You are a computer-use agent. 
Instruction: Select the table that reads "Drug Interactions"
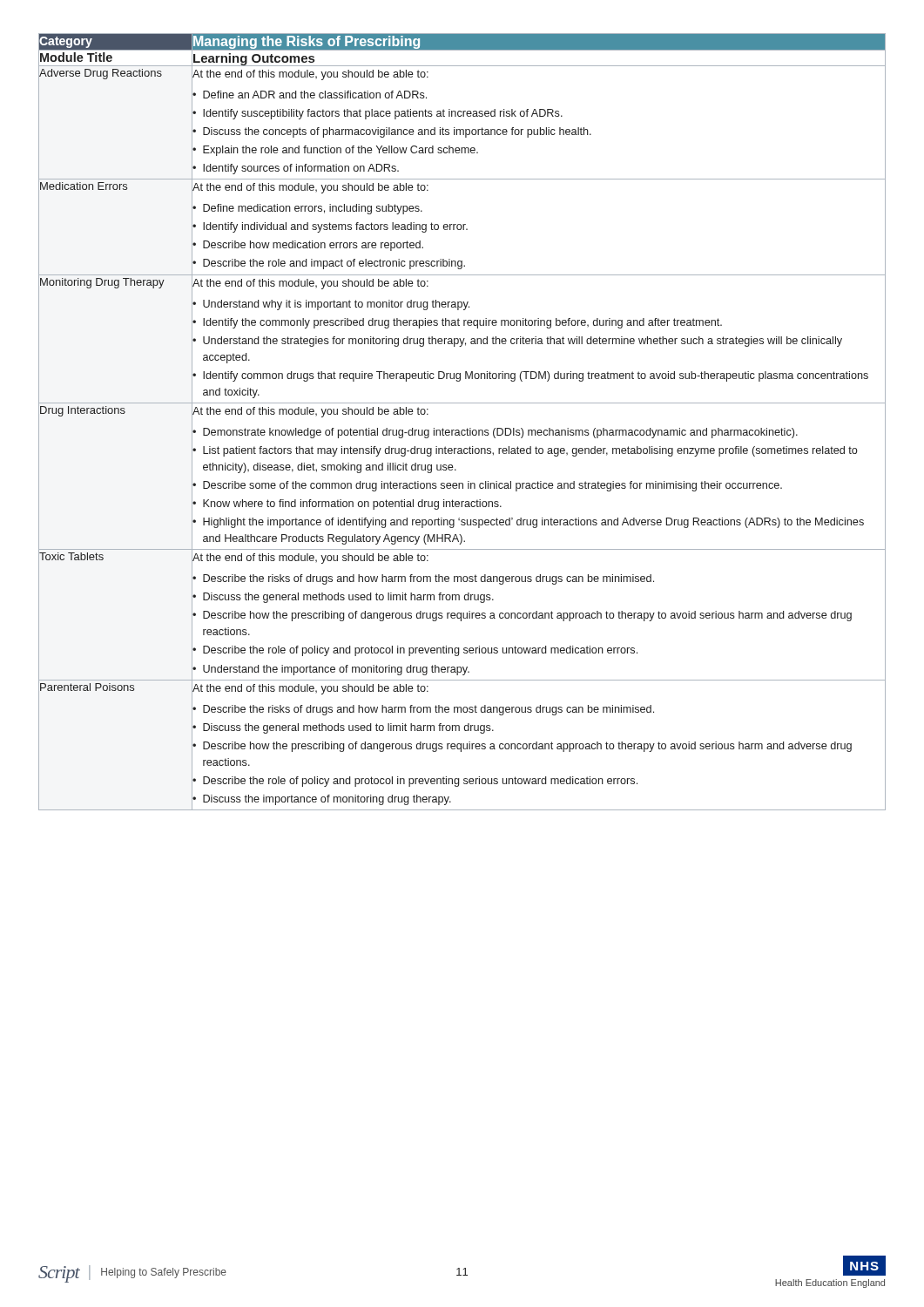coord(462,422)
